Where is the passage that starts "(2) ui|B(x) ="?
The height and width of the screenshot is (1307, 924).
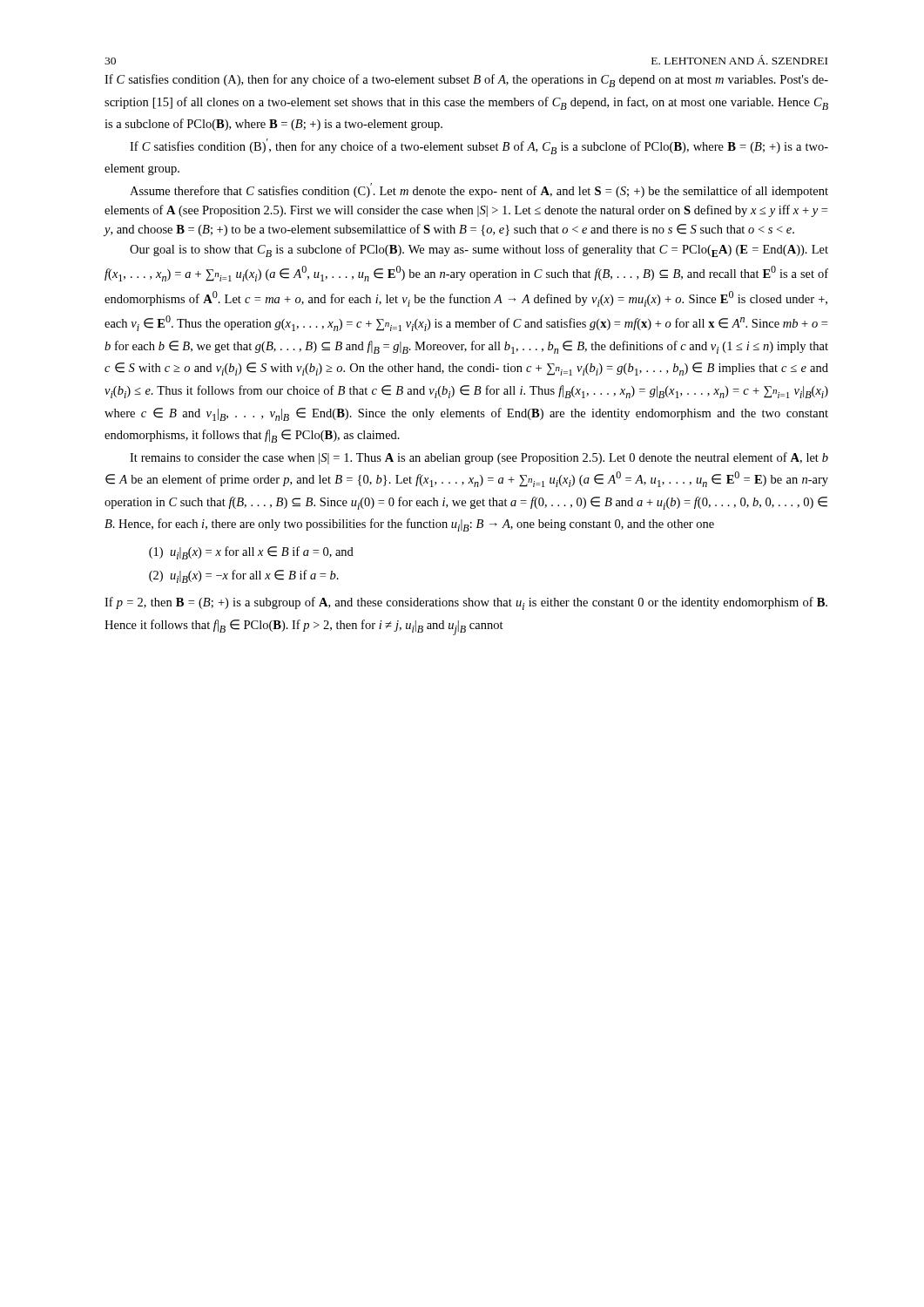[x=244, y=576]
